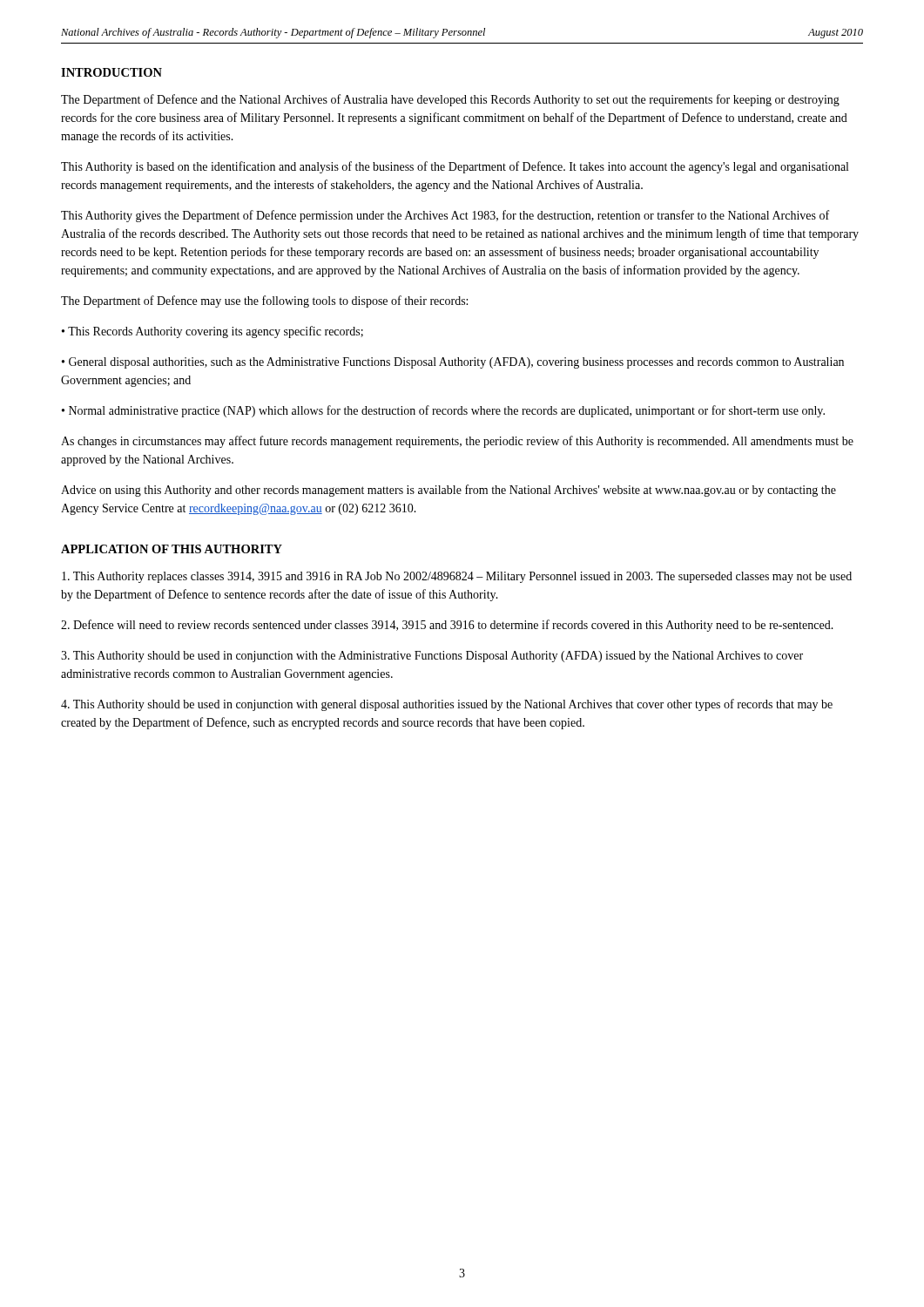This screenshot has height=1307, width=924.
Task: Locate the block of text that opens with "• Normal administrative practice (NAP) which"
Action: click(x=443, y=411)
